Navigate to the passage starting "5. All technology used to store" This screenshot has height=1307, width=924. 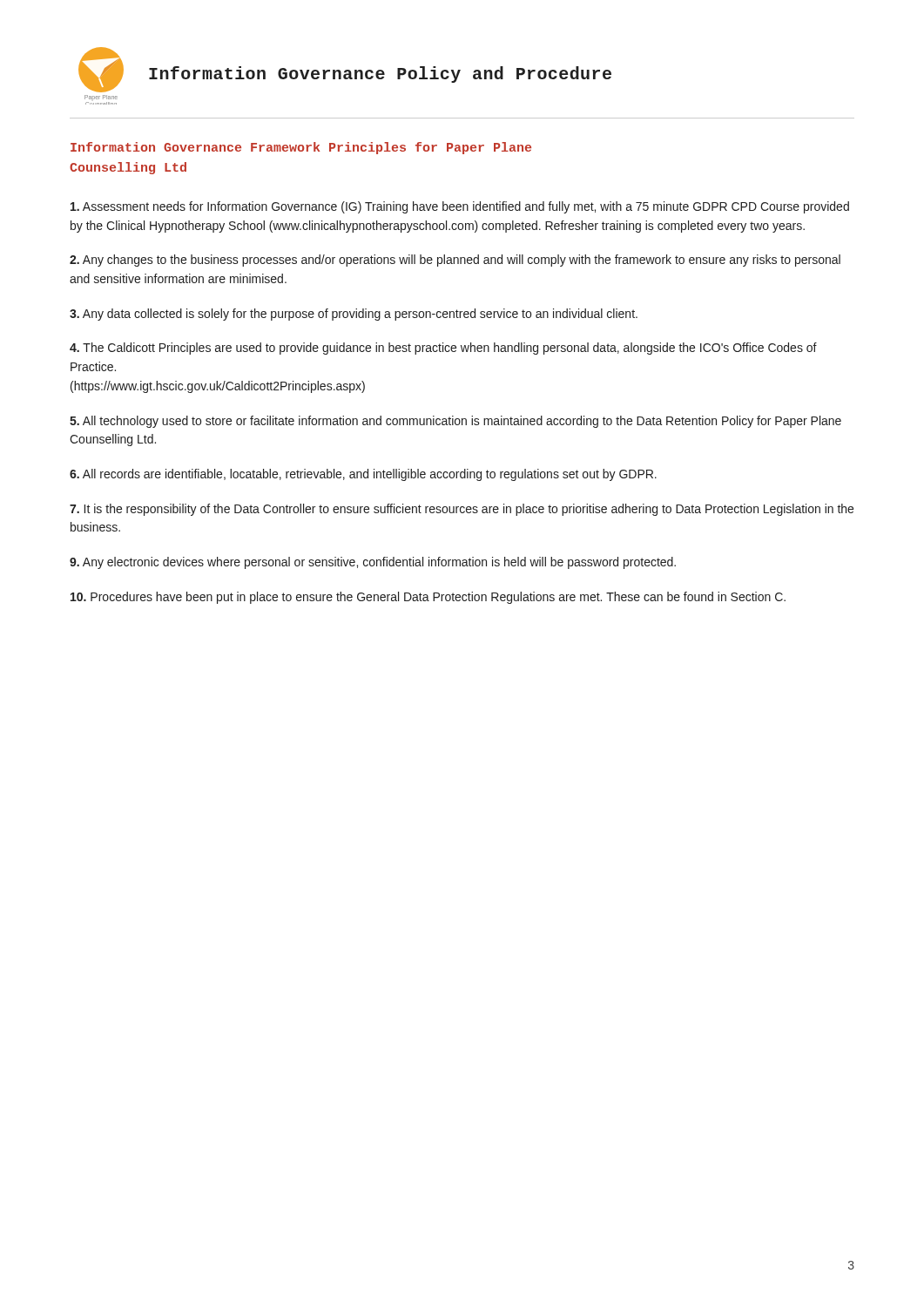click(x=456, y=430)
